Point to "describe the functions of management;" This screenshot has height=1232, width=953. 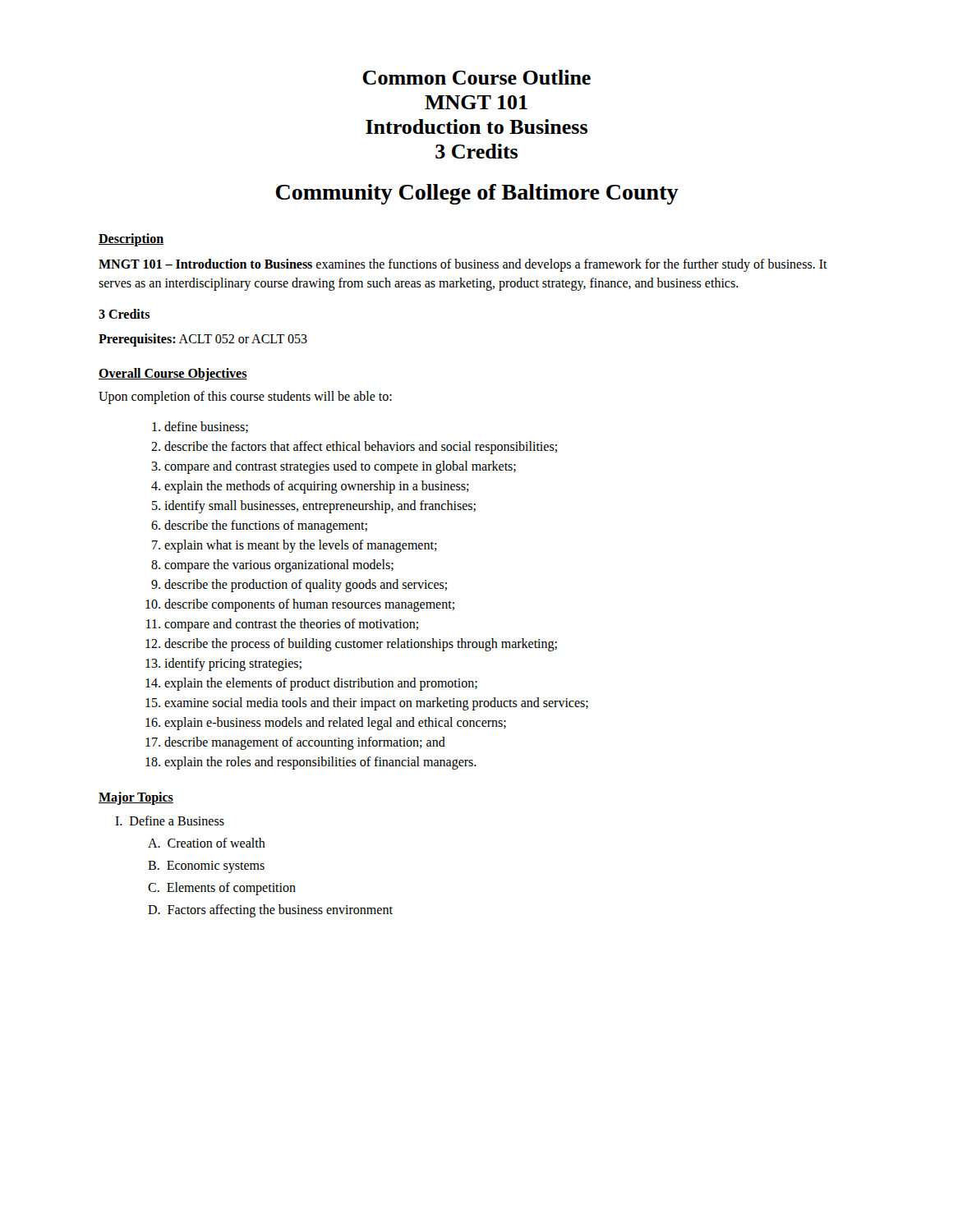[266, 526]
